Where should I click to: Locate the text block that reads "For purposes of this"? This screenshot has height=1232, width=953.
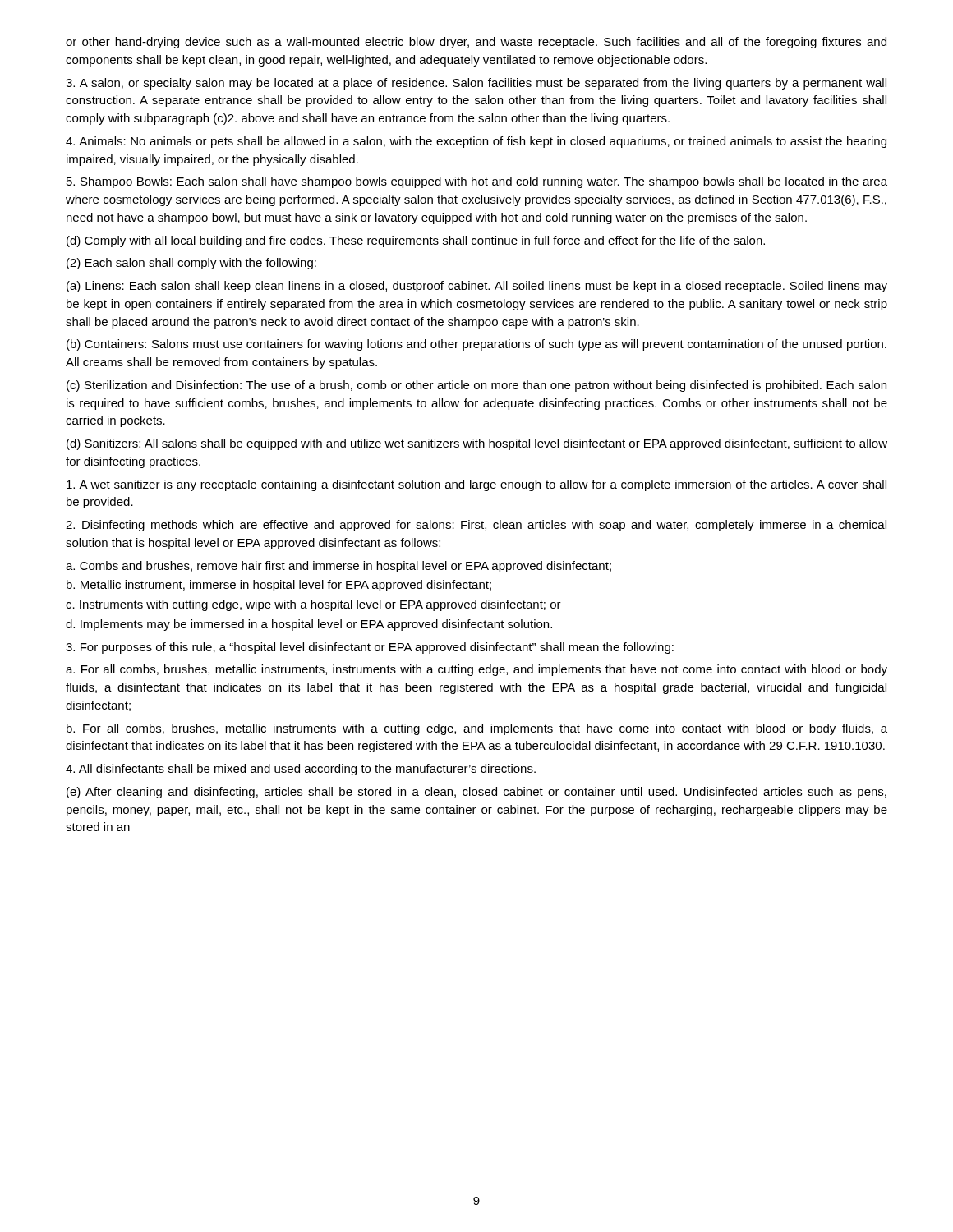(x=370, y=646)
